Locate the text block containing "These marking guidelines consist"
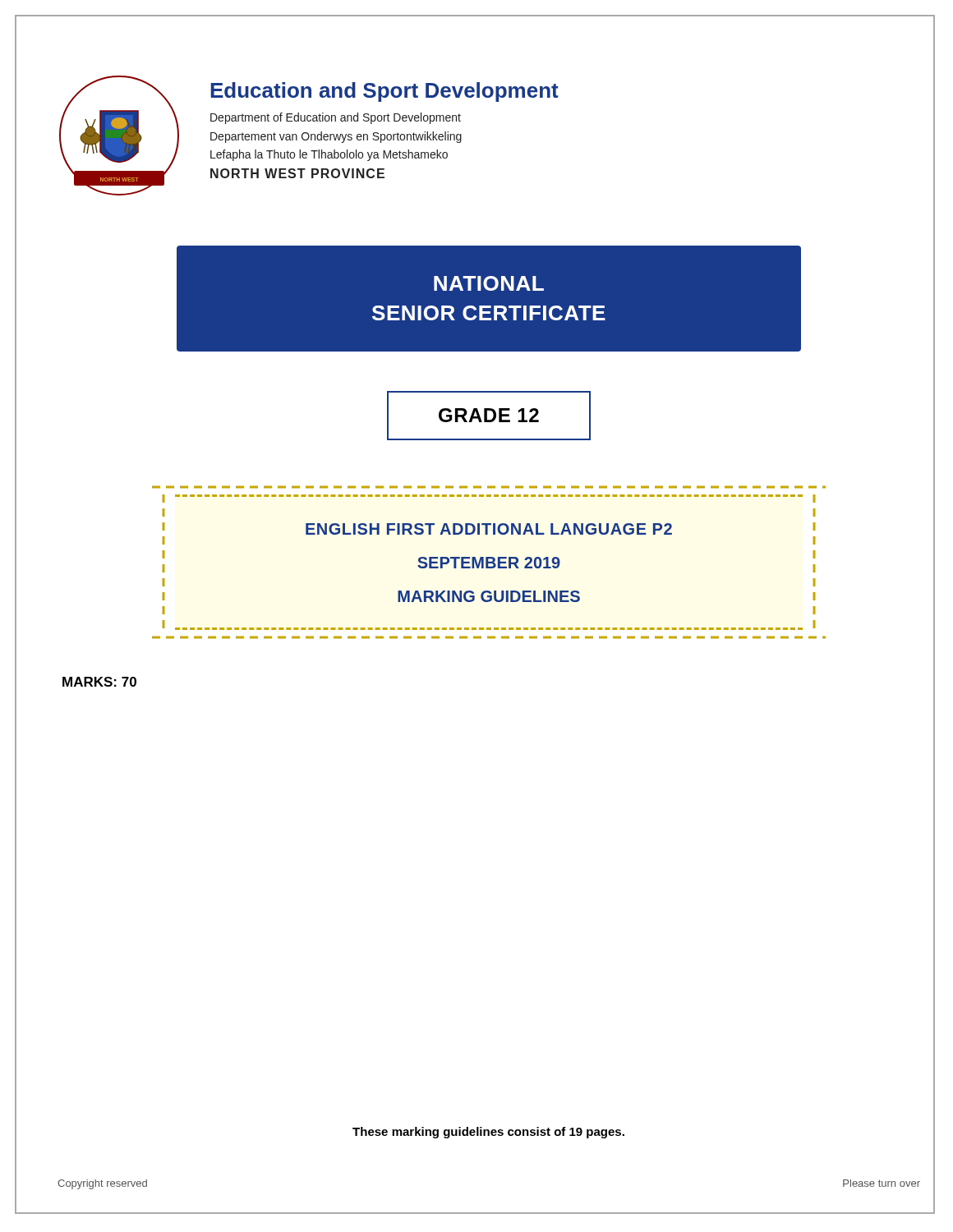953x1232 pixels. pos(489,1131)
